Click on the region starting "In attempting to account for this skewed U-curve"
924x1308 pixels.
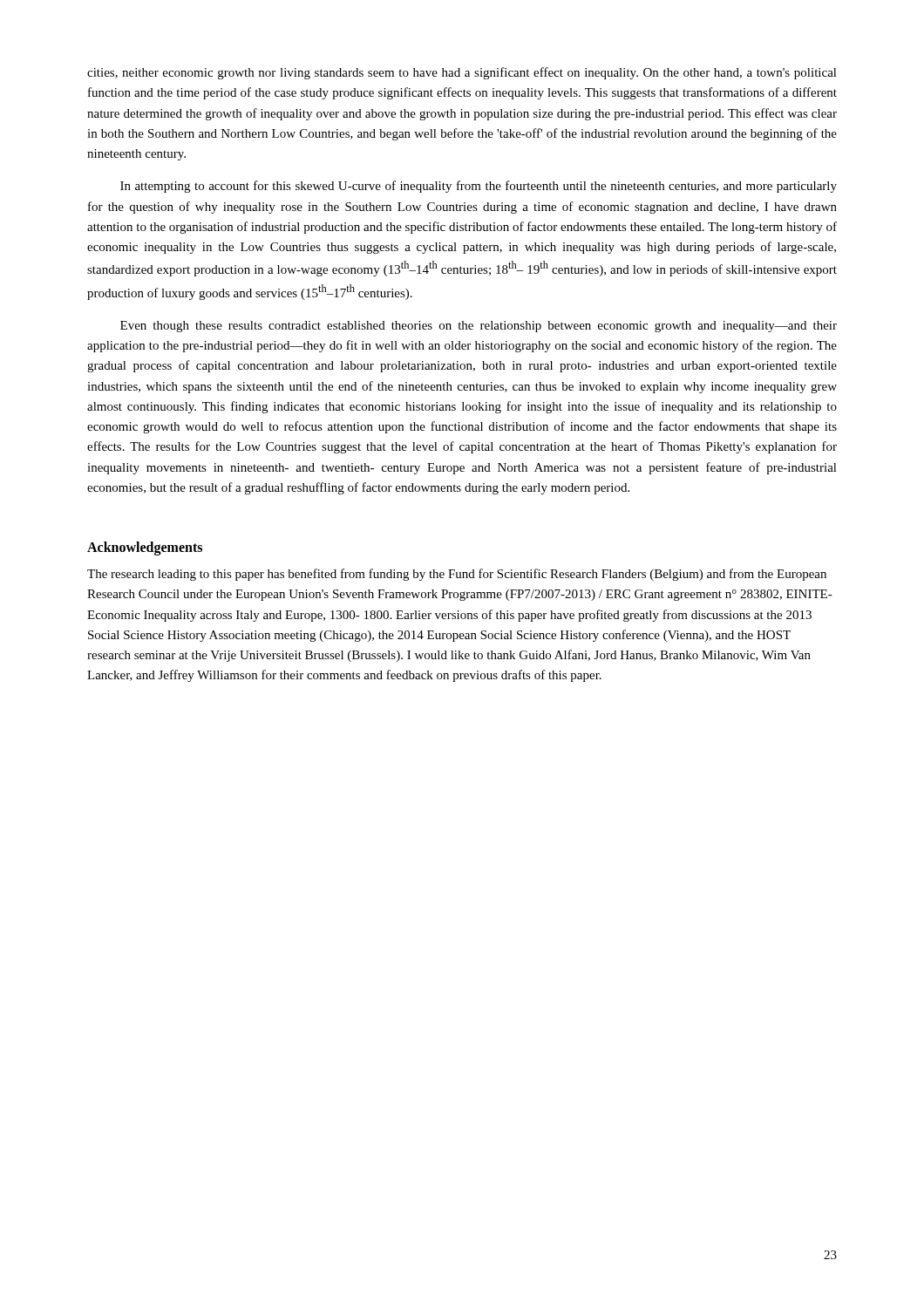click(462, 239)
